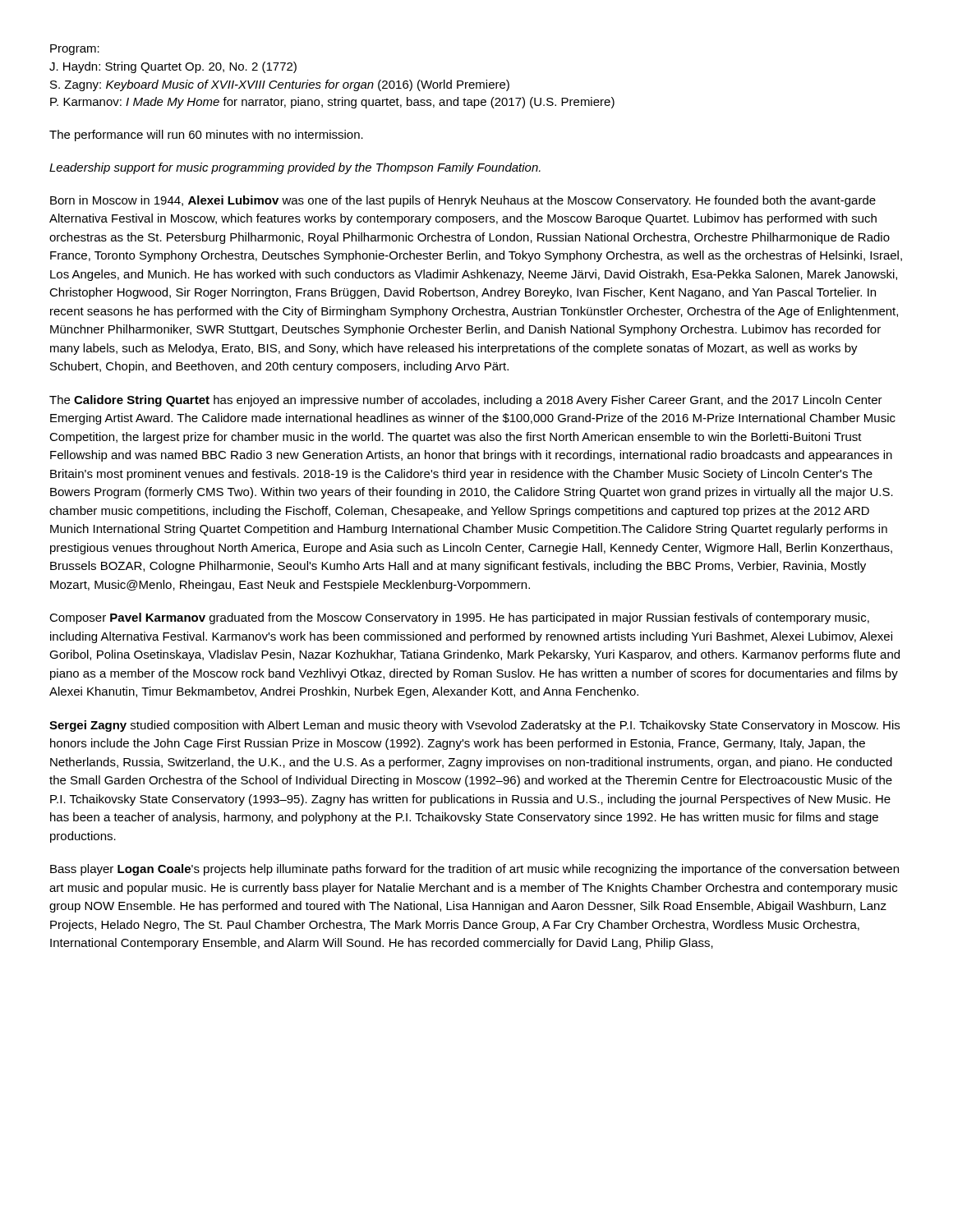Find the block on this page that starts "Composer Pavel Karmanov graduated"

[x=475, y=654]
